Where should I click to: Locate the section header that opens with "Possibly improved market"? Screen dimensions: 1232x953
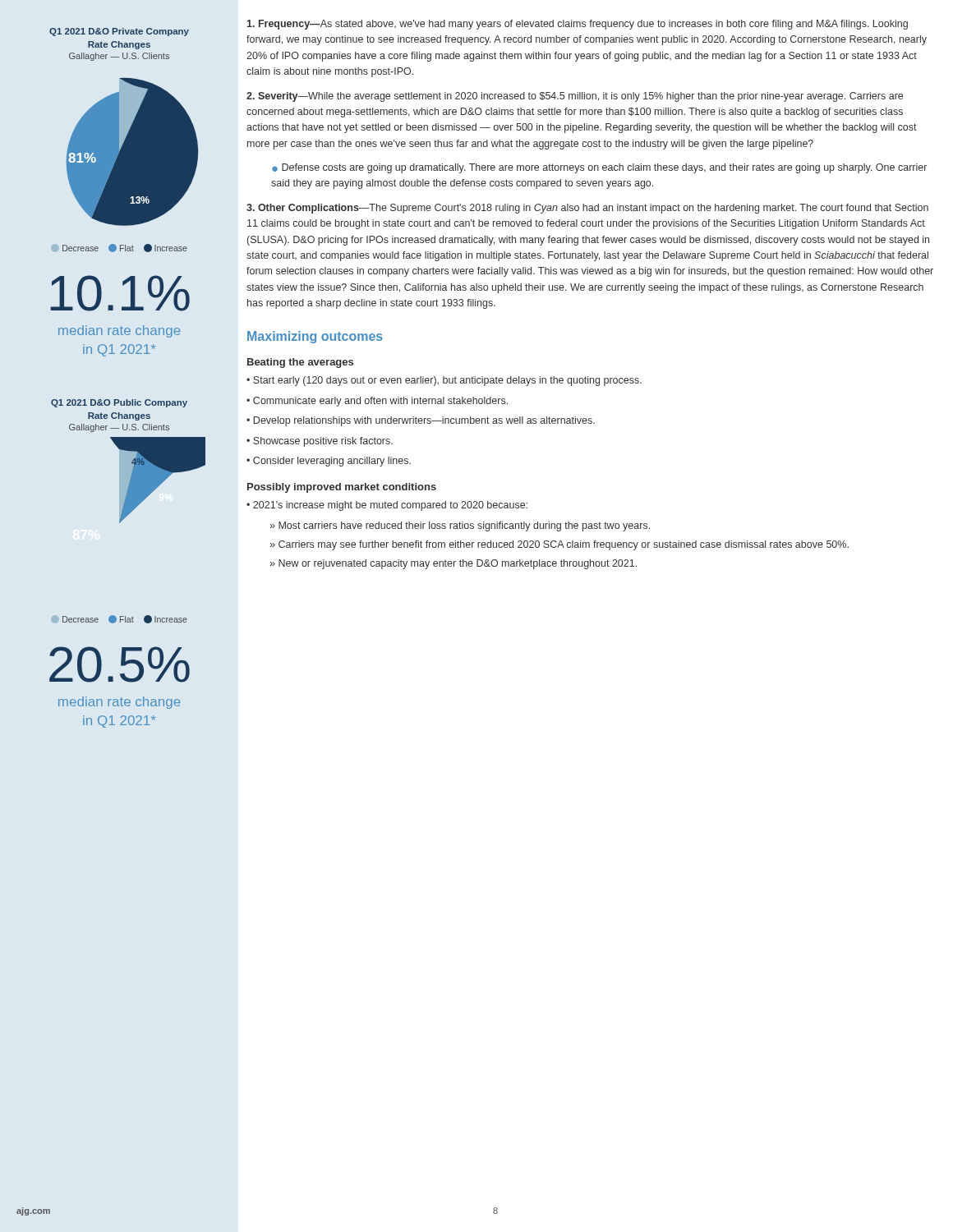pyautogui.click(x=341, y=487)
